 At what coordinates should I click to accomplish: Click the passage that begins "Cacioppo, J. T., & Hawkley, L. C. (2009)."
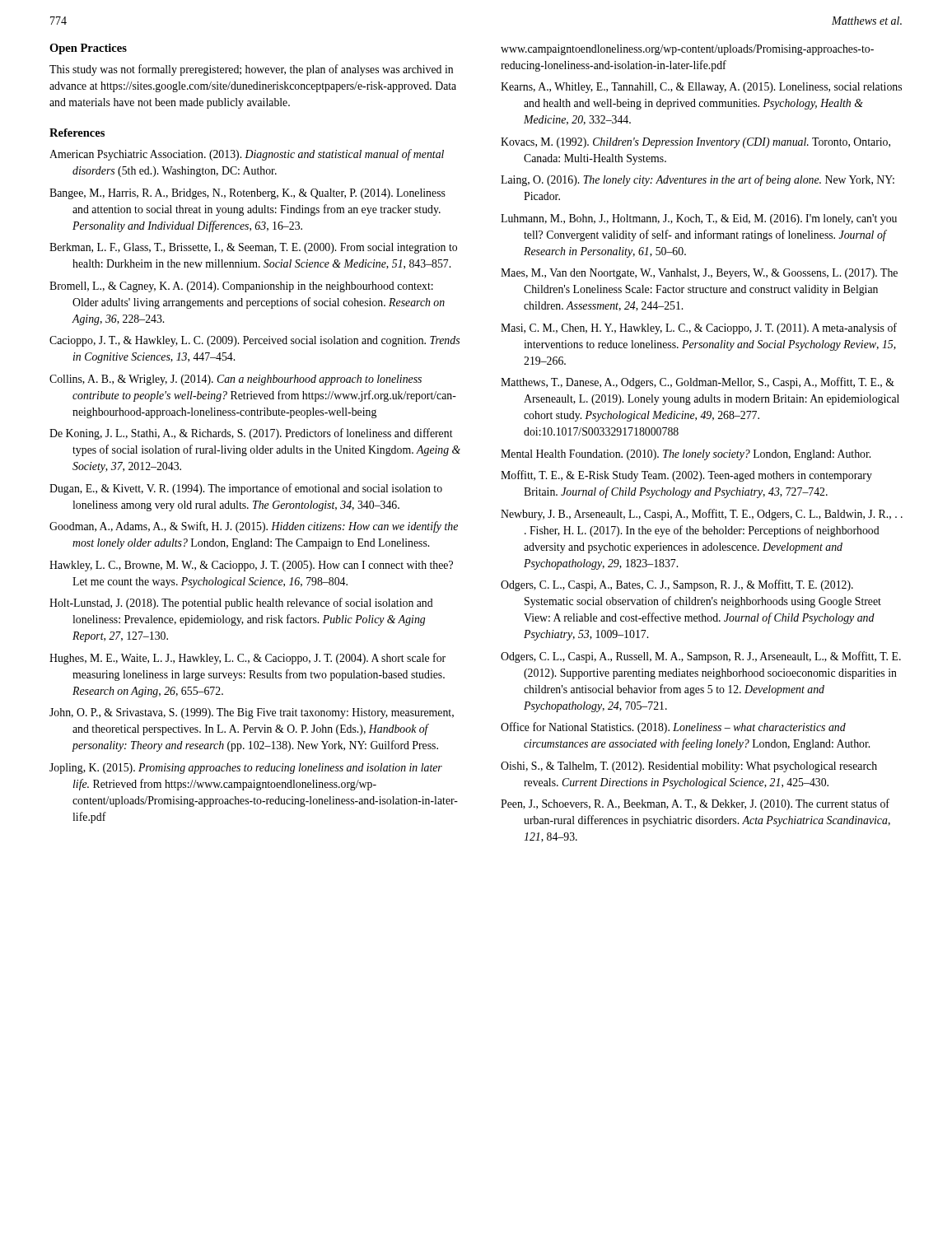pos(255,349)
